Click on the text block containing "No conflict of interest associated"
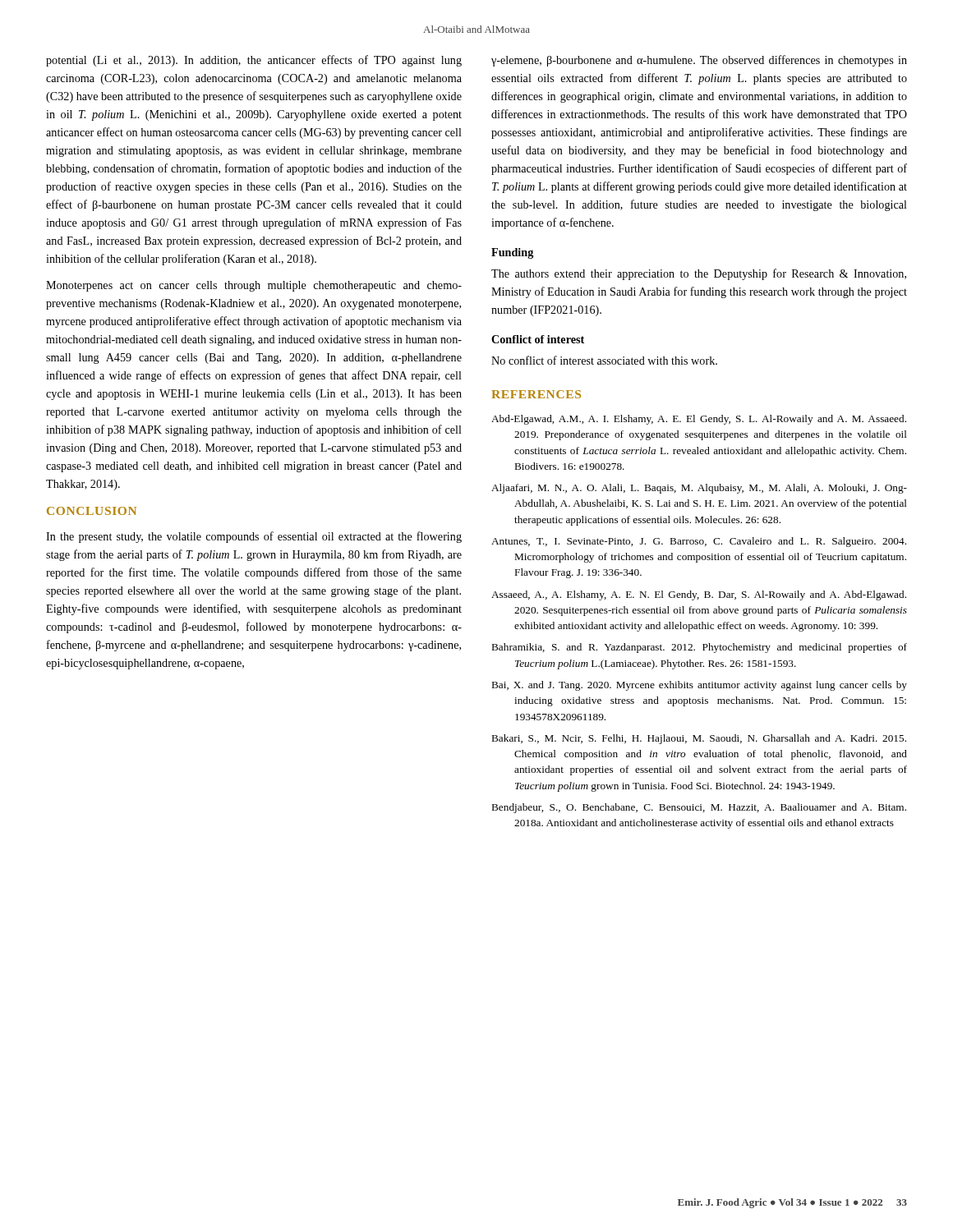The height and width of the screenshot is (1232, 953). tap(699, 361)
